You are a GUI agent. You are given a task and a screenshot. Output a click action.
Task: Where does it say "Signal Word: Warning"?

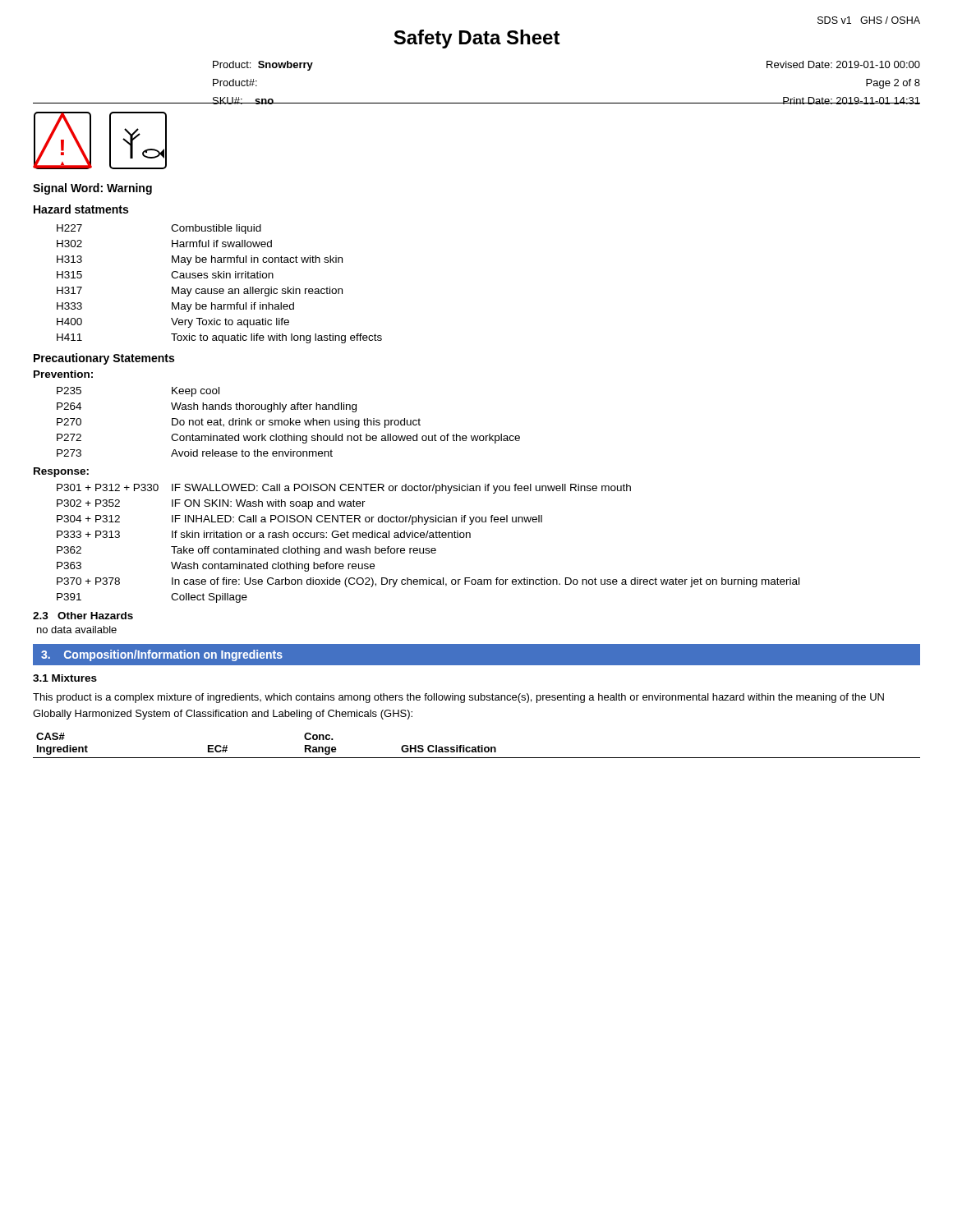click(x=93, y=188)
